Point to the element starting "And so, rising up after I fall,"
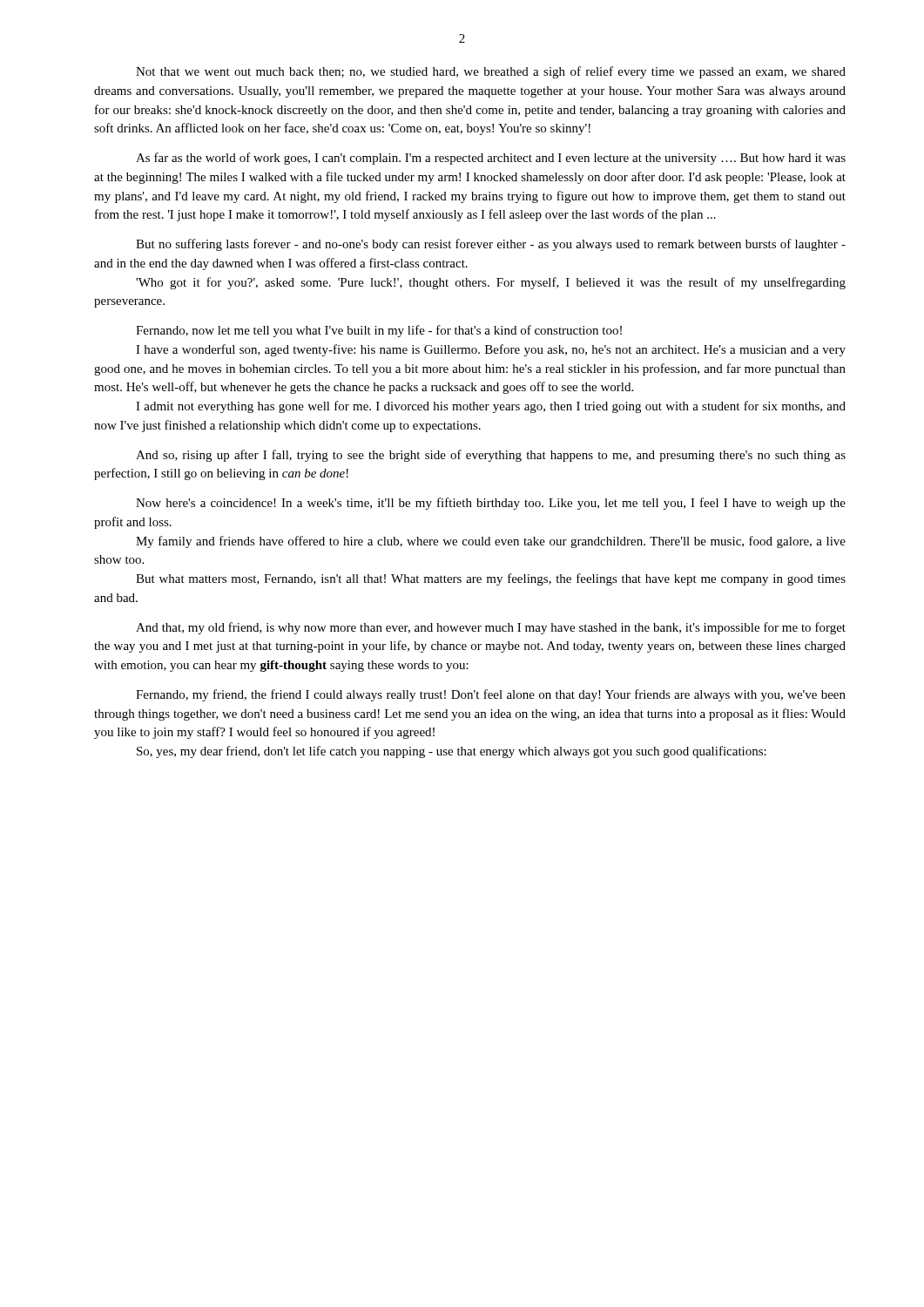The image size is (924, 1307). [x=470, y=465]
